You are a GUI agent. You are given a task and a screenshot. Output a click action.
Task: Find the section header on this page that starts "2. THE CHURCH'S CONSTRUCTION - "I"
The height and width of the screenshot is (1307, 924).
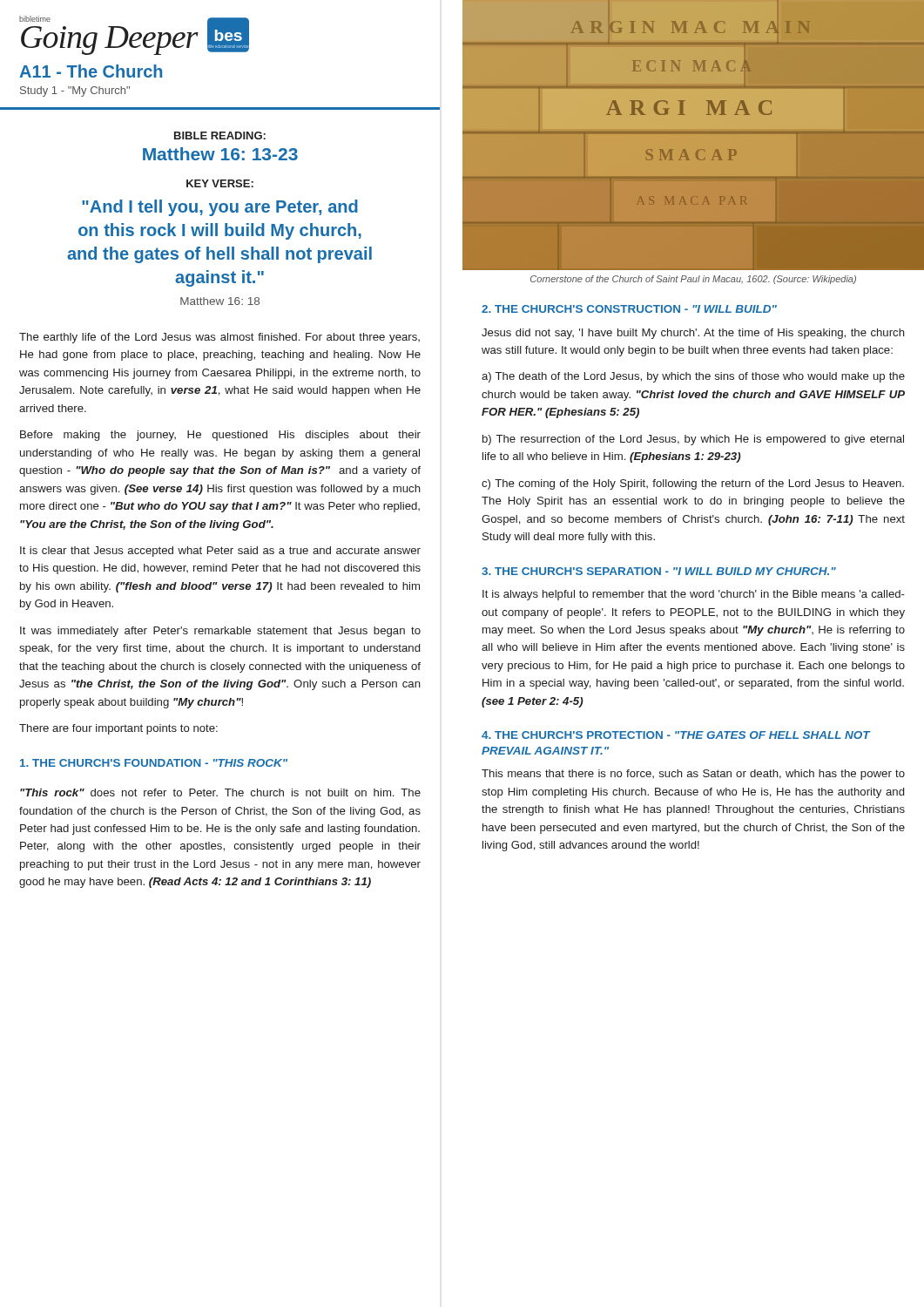(693, 309)
